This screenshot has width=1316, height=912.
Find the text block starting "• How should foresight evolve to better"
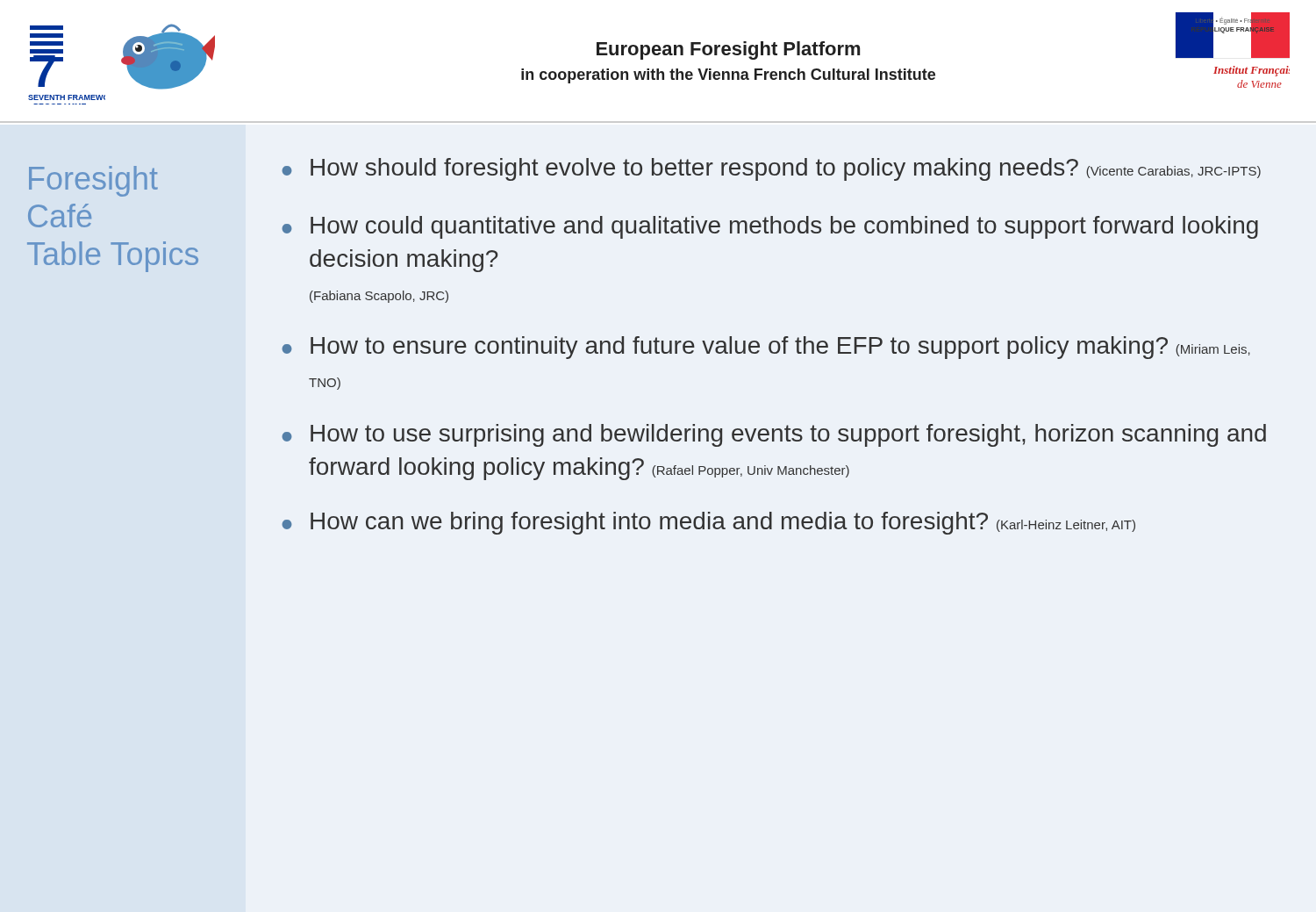(x=771, y=169)
